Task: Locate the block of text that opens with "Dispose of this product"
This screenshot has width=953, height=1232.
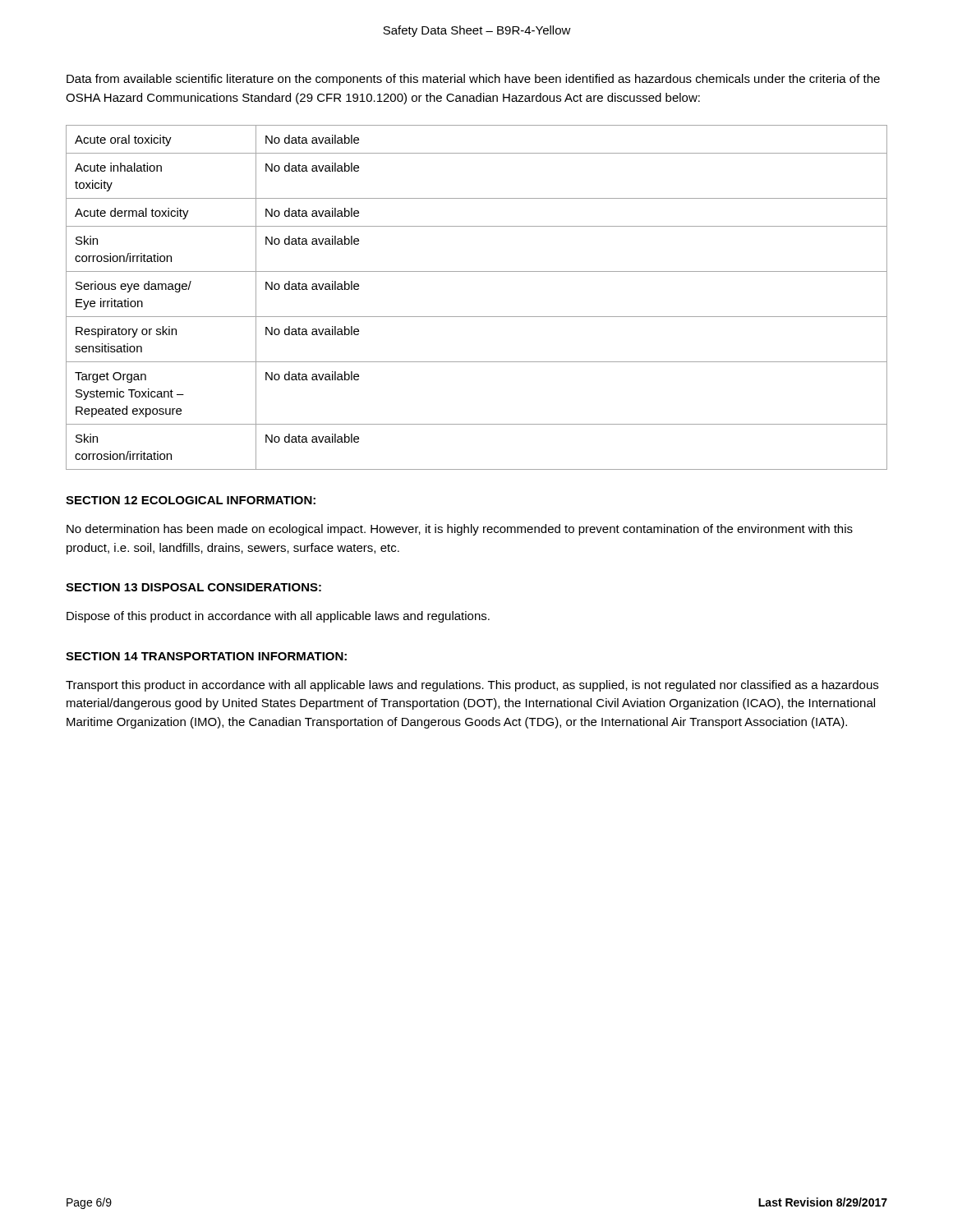Action: click(x=278, y=616)
